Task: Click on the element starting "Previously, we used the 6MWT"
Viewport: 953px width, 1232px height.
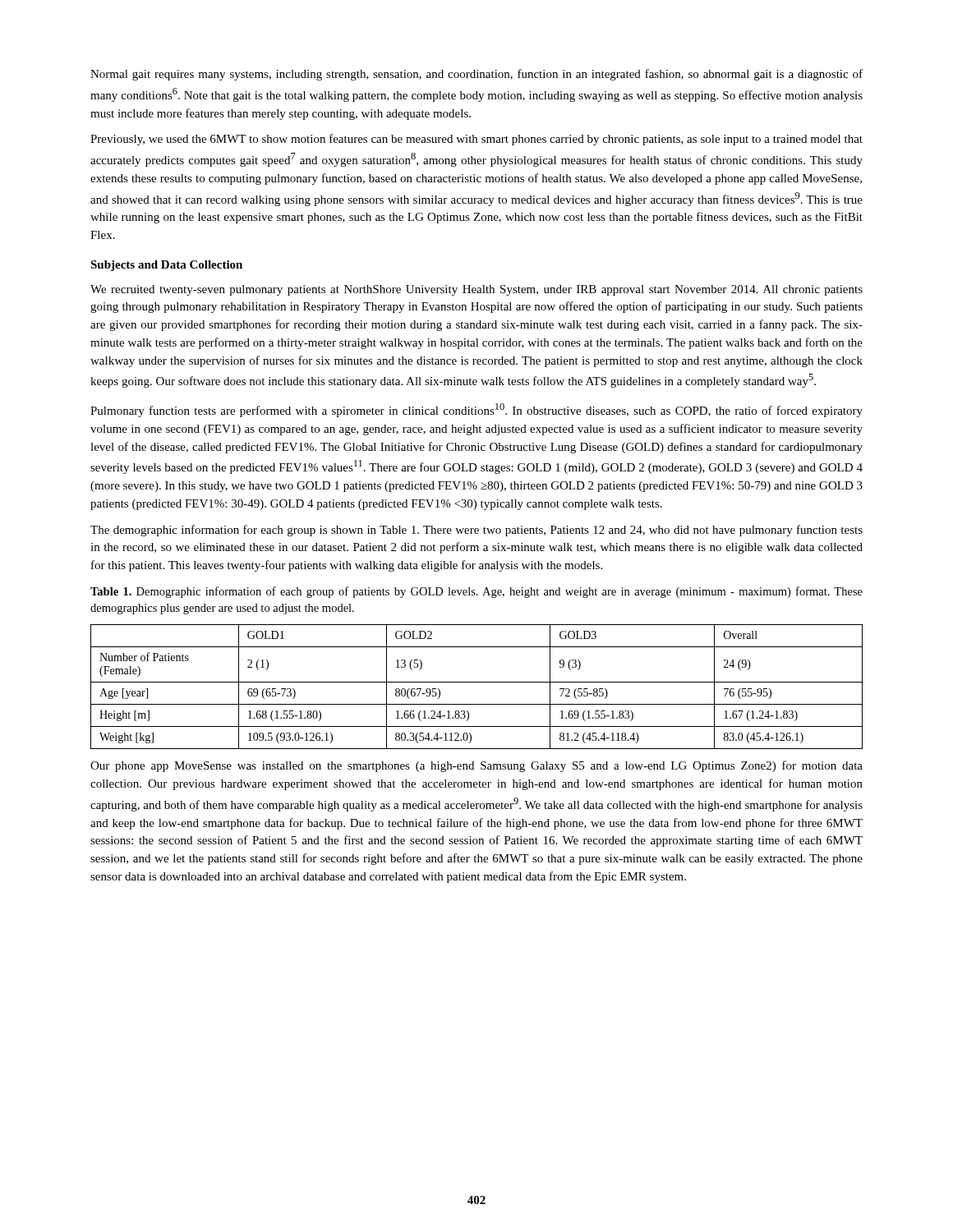Action: [476, 188]
